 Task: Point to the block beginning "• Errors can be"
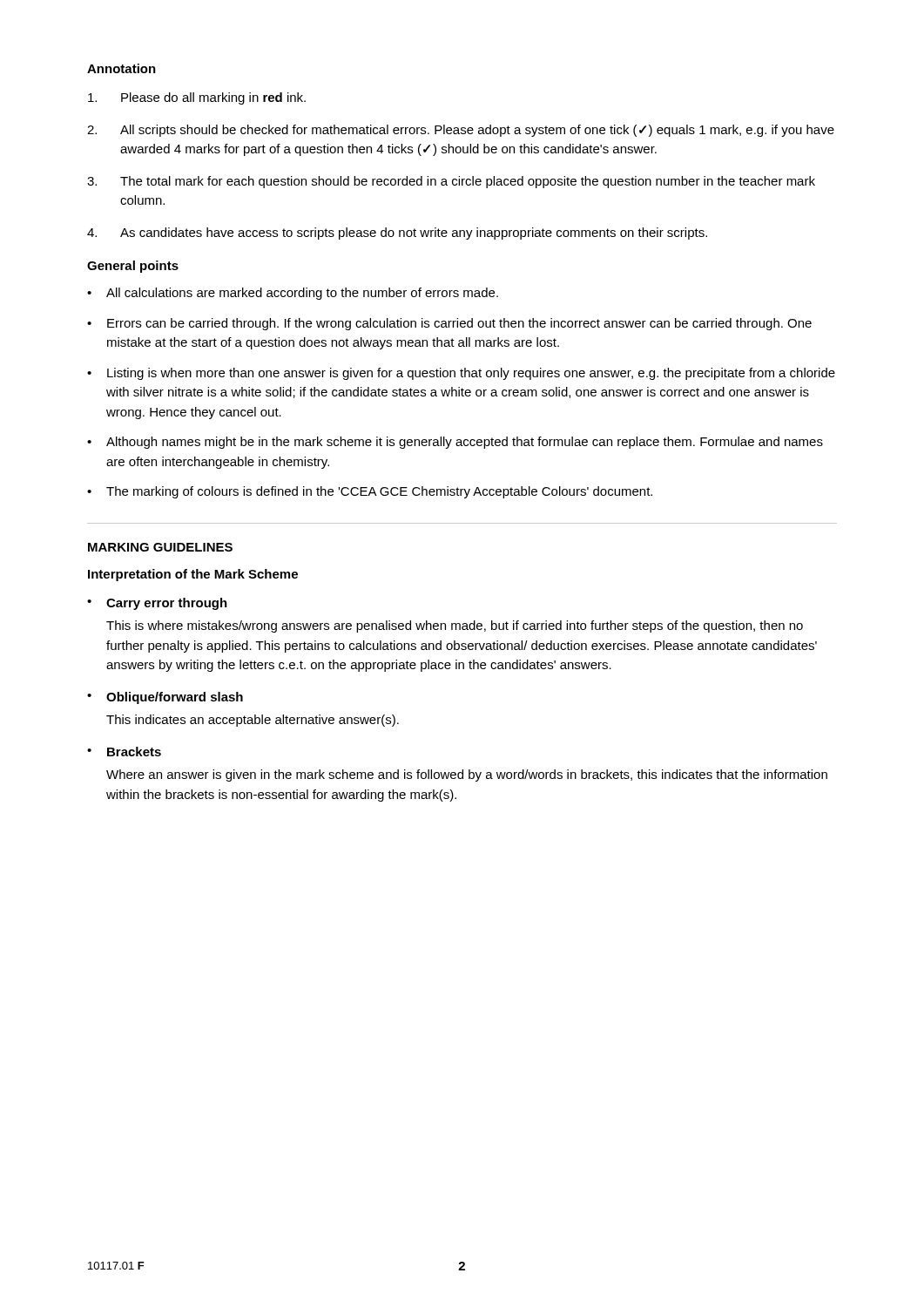(x=462, y=333)
